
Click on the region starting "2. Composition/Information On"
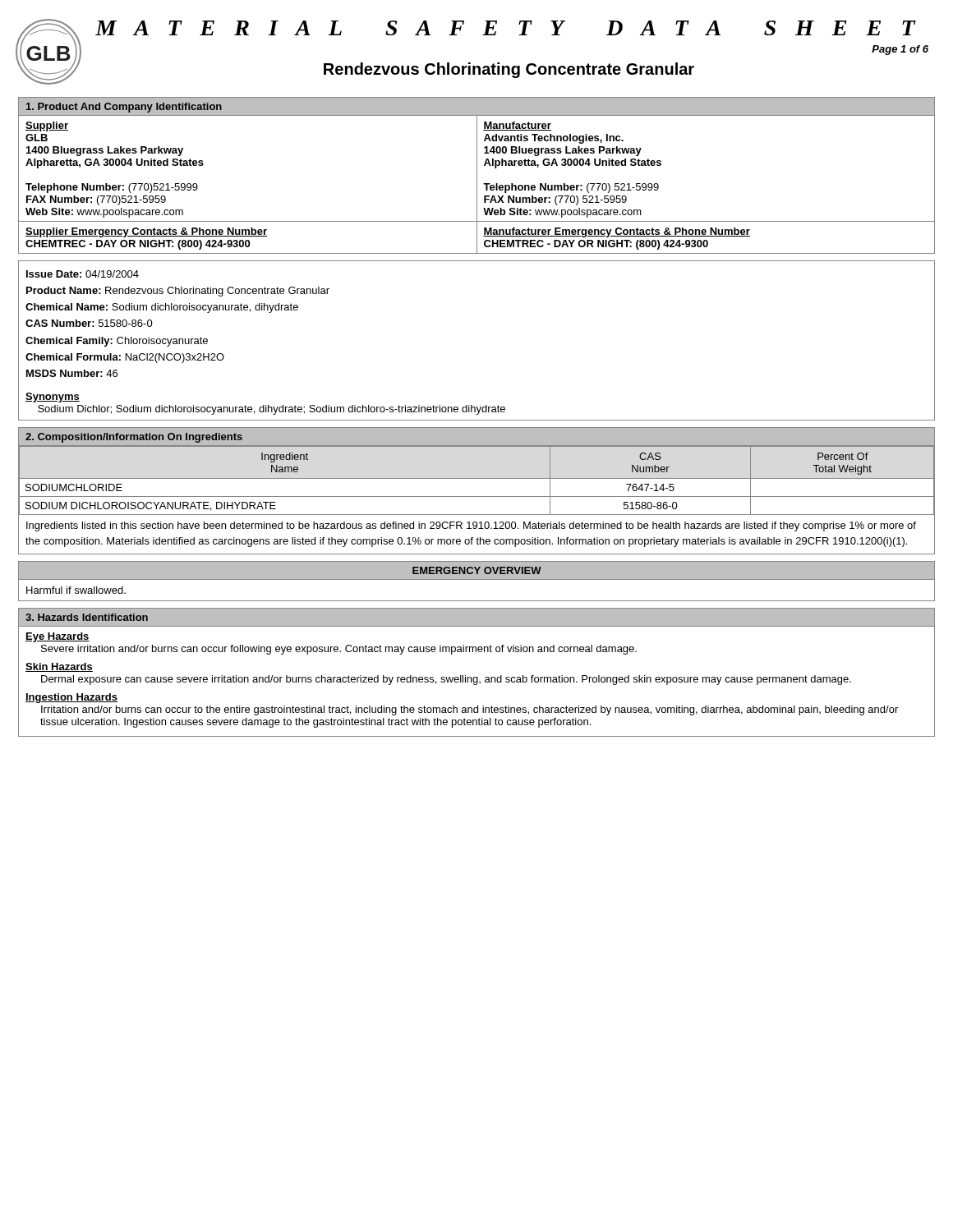[x=134, y=436]
